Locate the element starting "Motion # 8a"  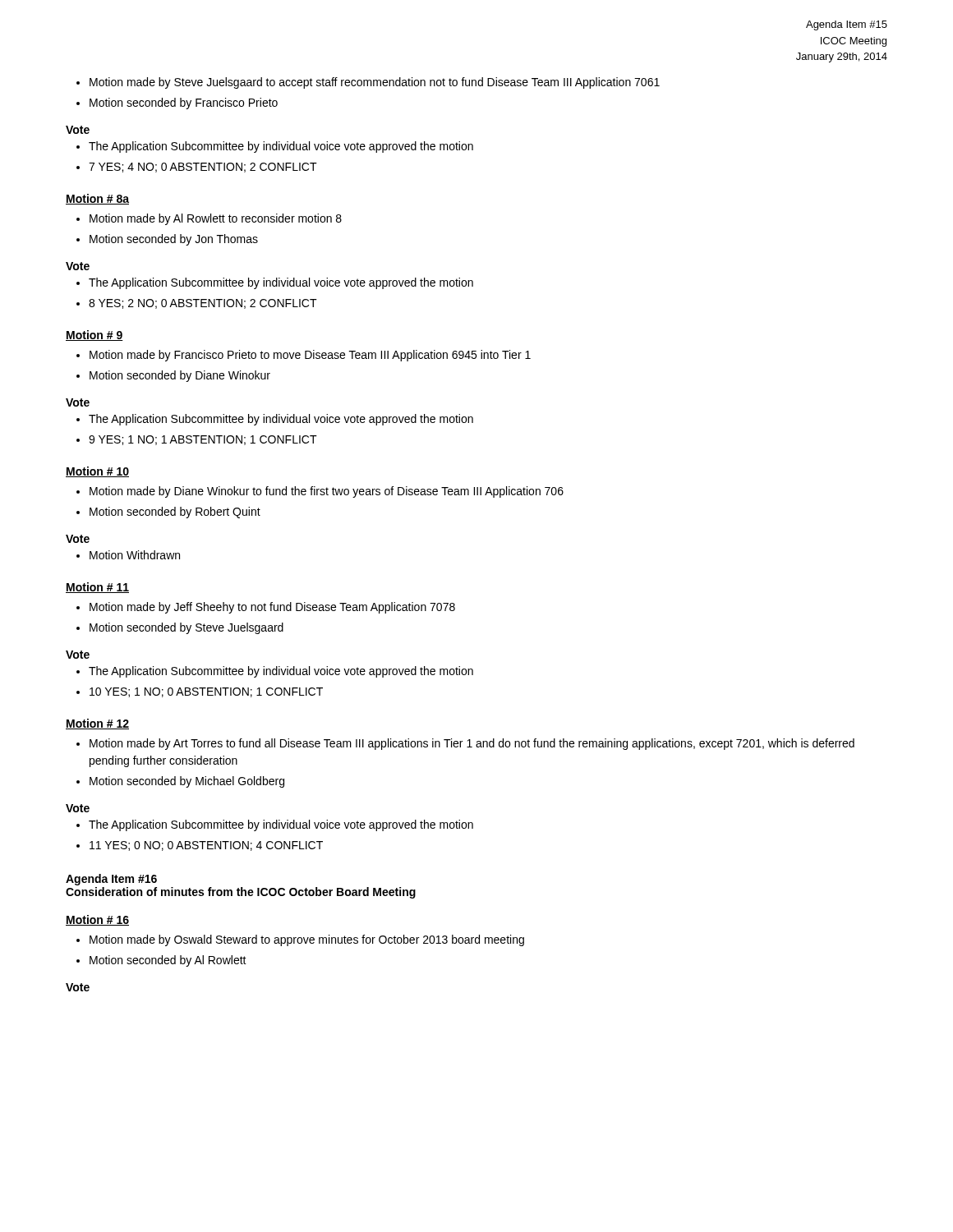(x=97, y=199)
